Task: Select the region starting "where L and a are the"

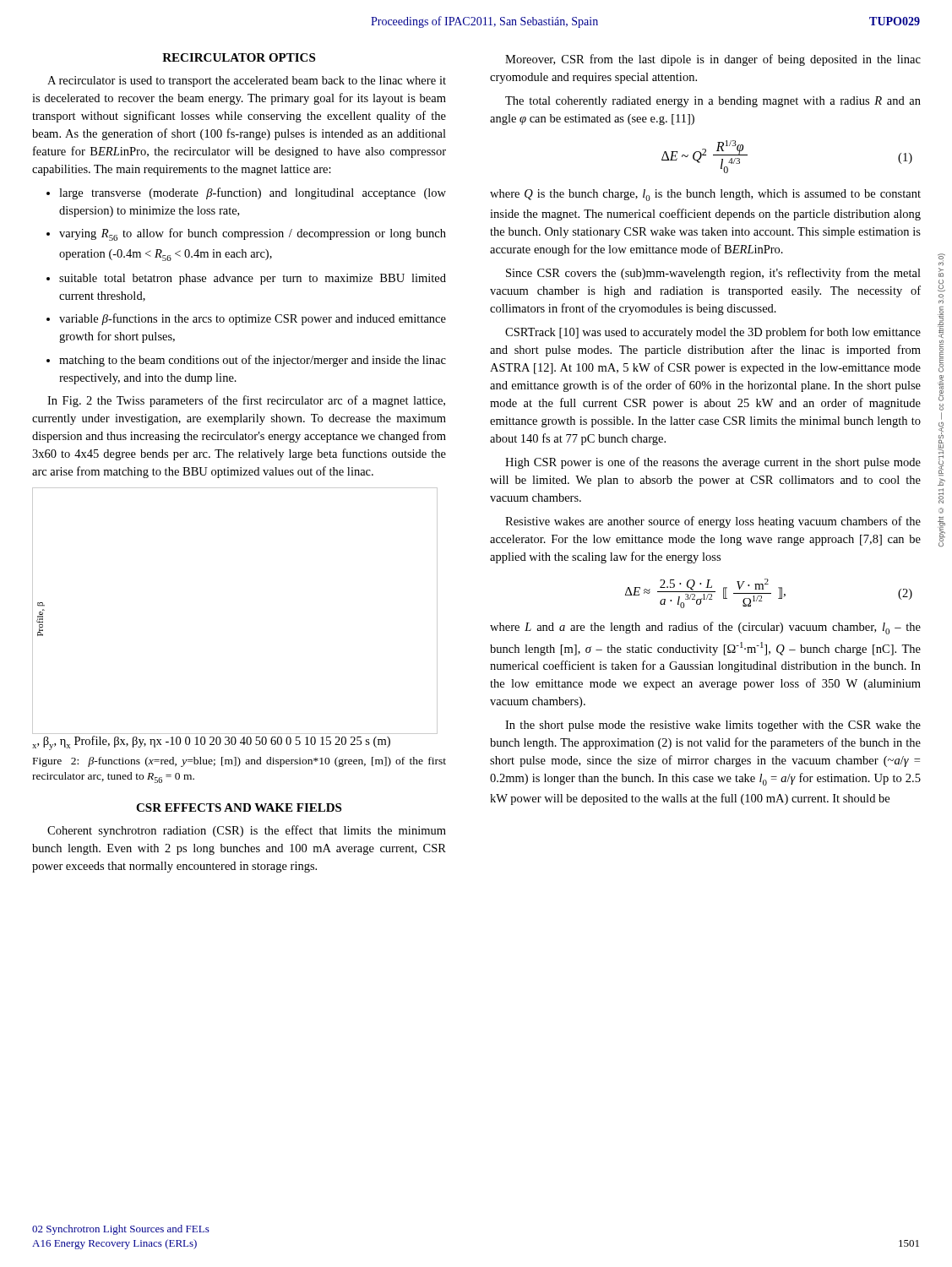Action: (705, 664)
